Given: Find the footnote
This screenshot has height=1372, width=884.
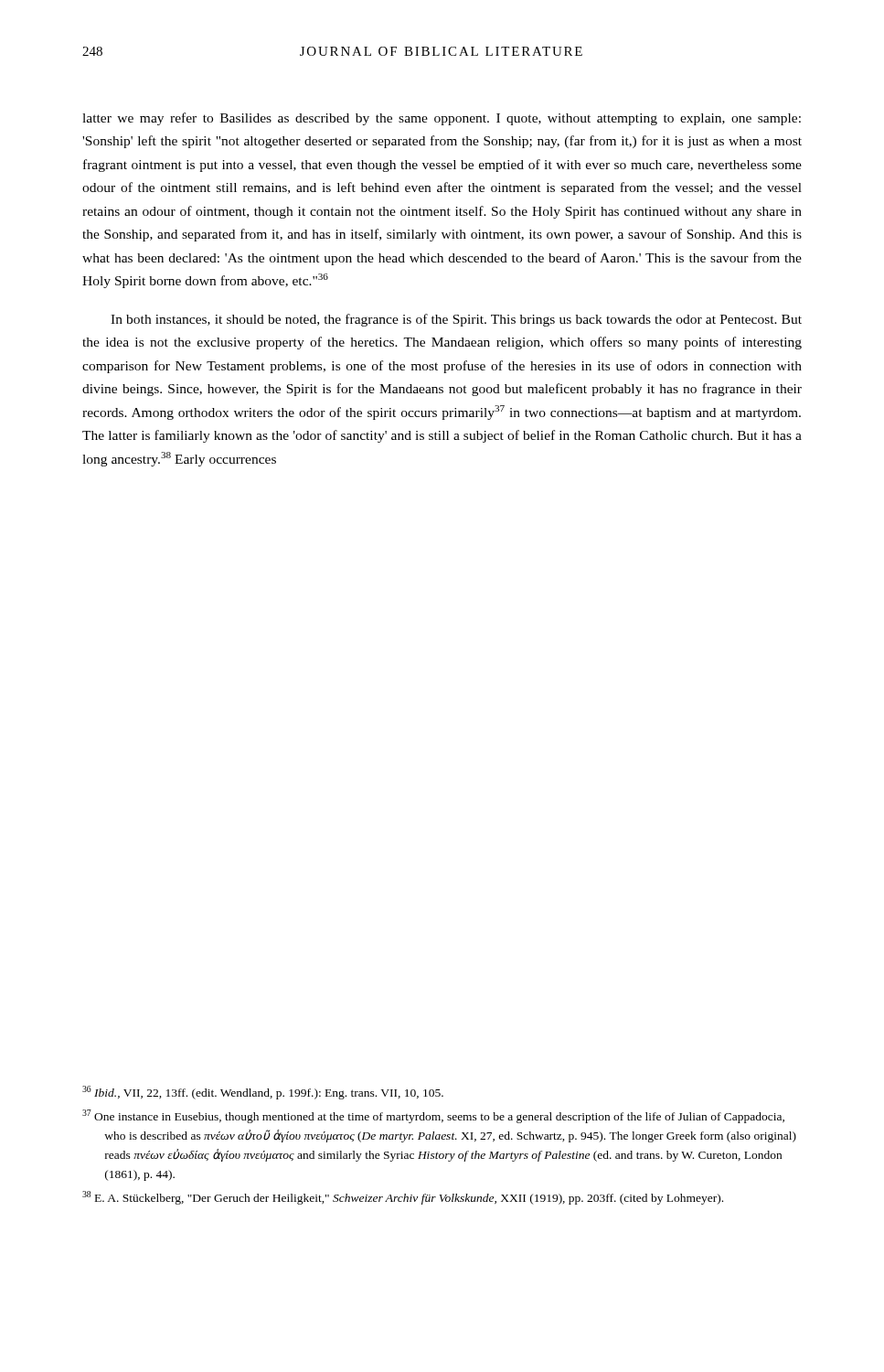Looking at the screenshot, I should 442,1146.
